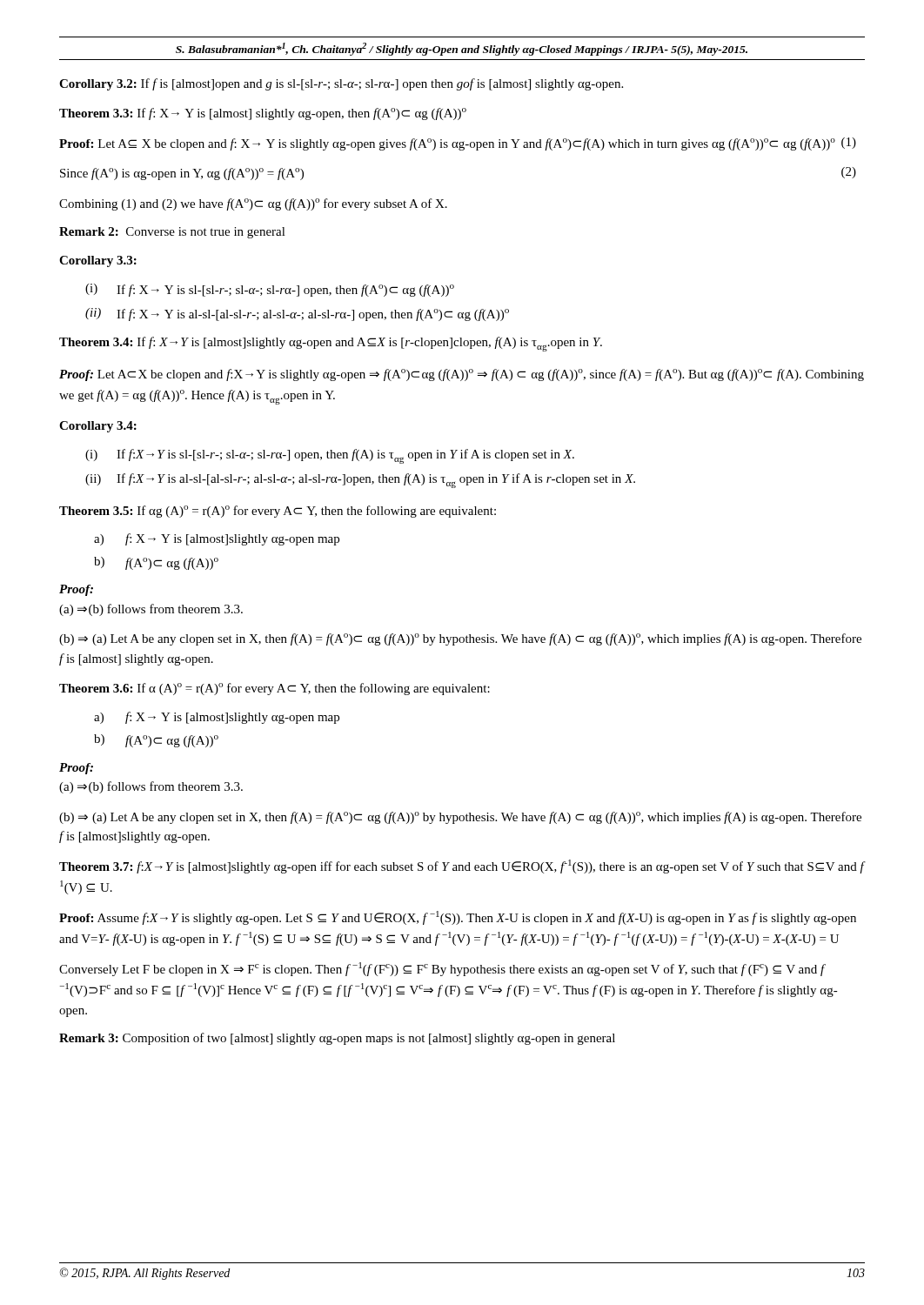Point to the text starting "Remark 2: Converse"
The width and height of the screenshot is (924, 1305).
tap(172, 231)
